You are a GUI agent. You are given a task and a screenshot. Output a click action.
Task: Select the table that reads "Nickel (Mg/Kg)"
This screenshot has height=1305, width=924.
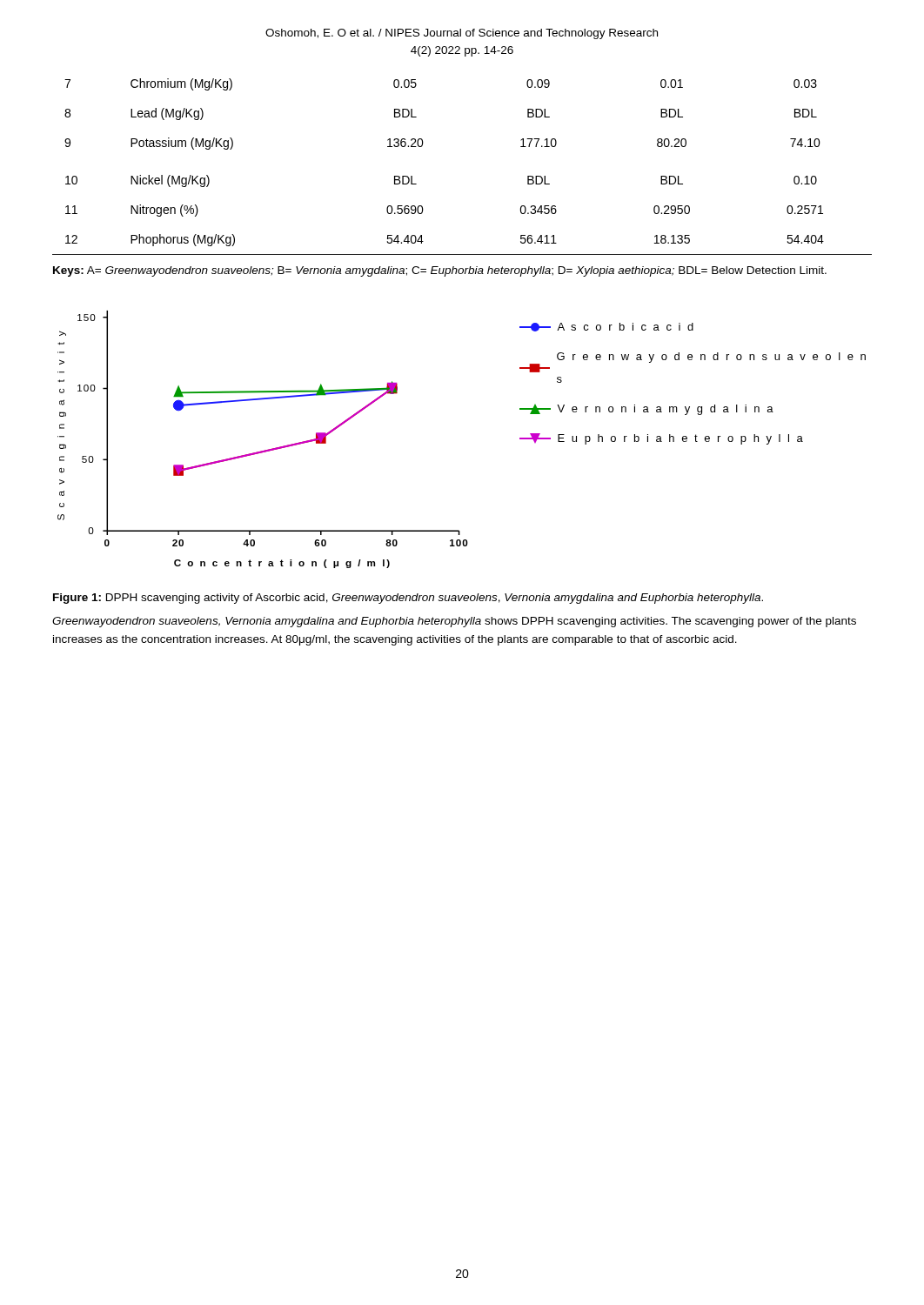click(462, 161)
